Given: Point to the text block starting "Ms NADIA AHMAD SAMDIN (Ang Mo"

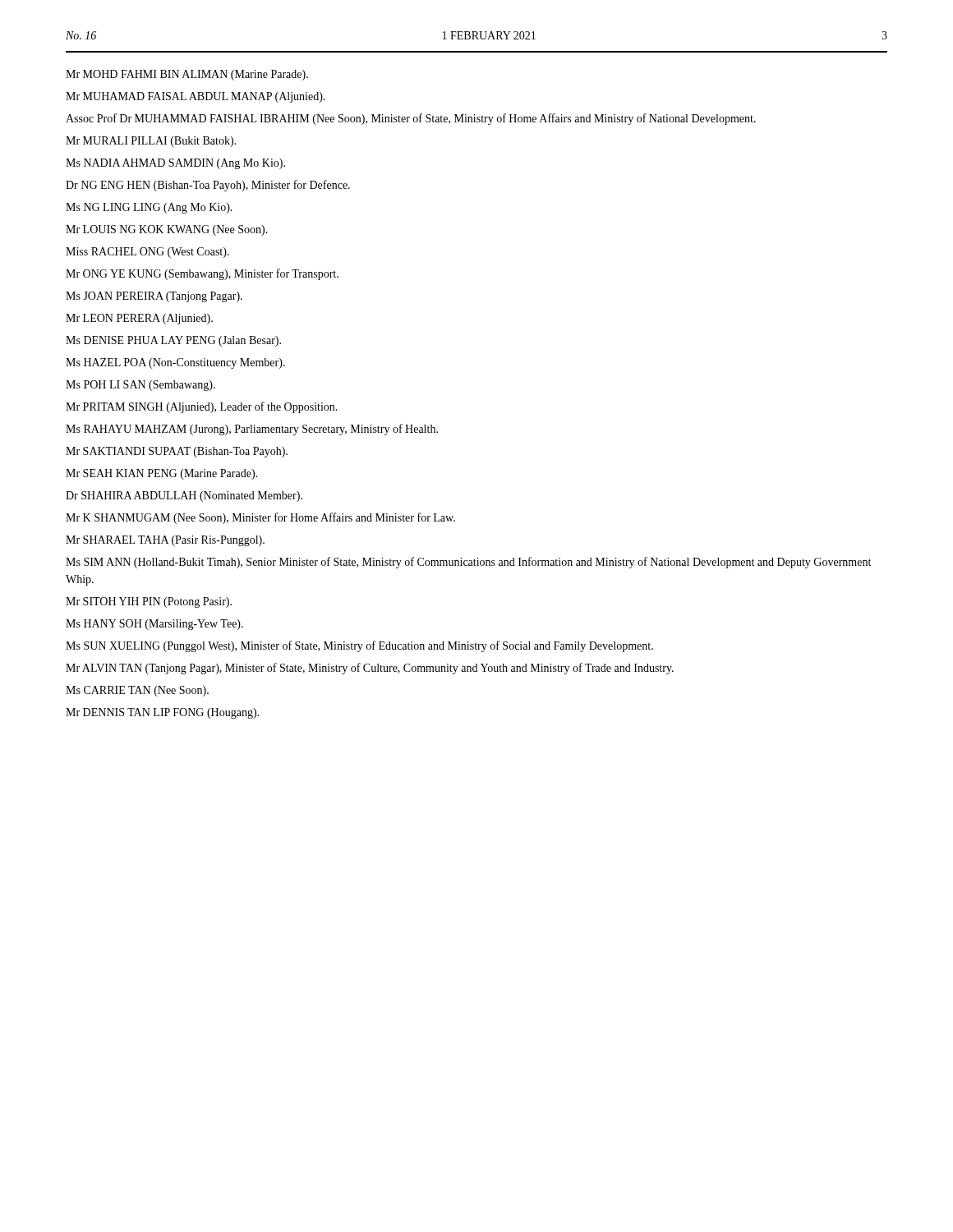Looking at the screenshot, I should 176,163.
